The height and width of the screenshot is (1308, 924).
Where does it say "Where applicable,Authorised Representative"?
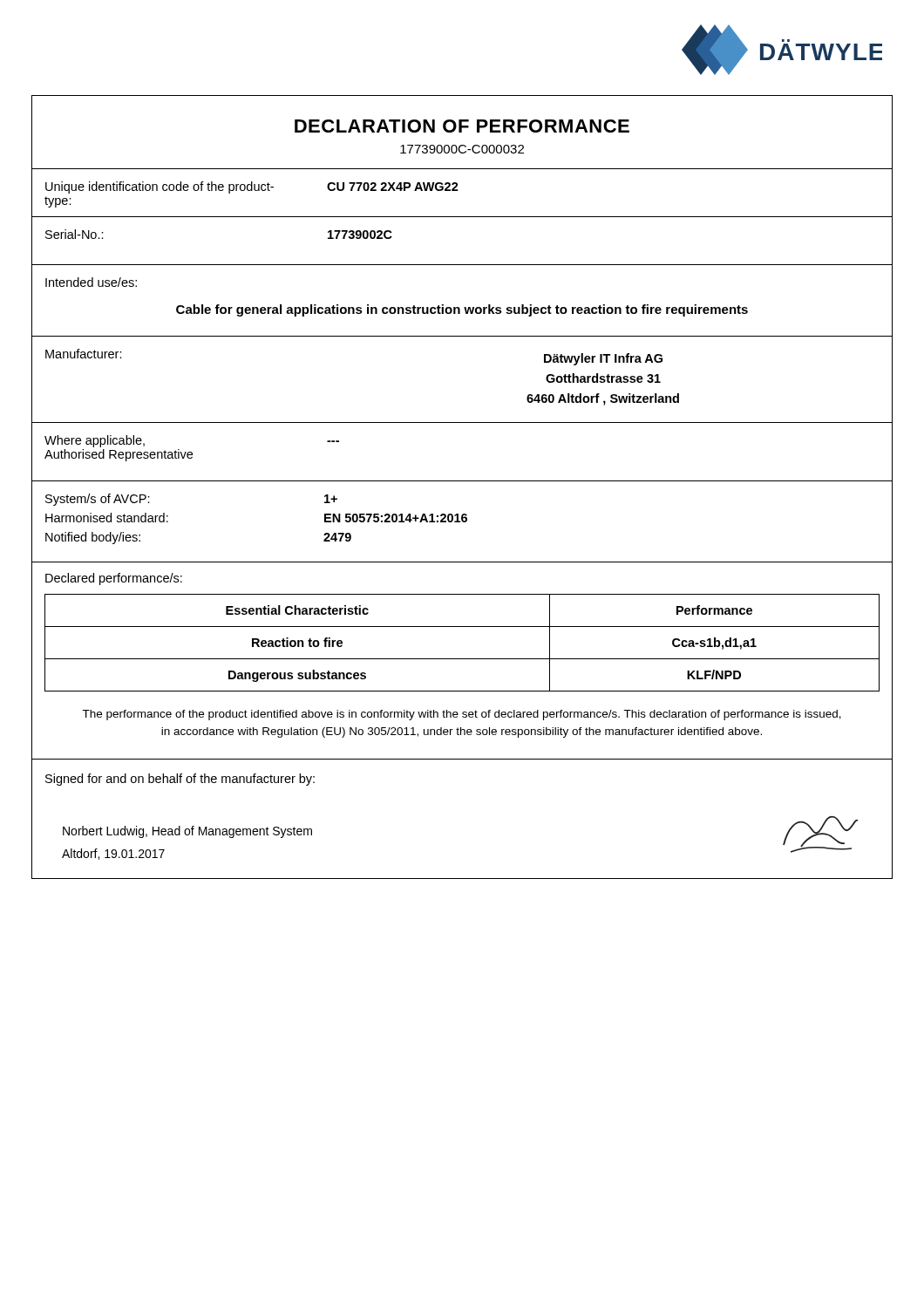[119, 447]
